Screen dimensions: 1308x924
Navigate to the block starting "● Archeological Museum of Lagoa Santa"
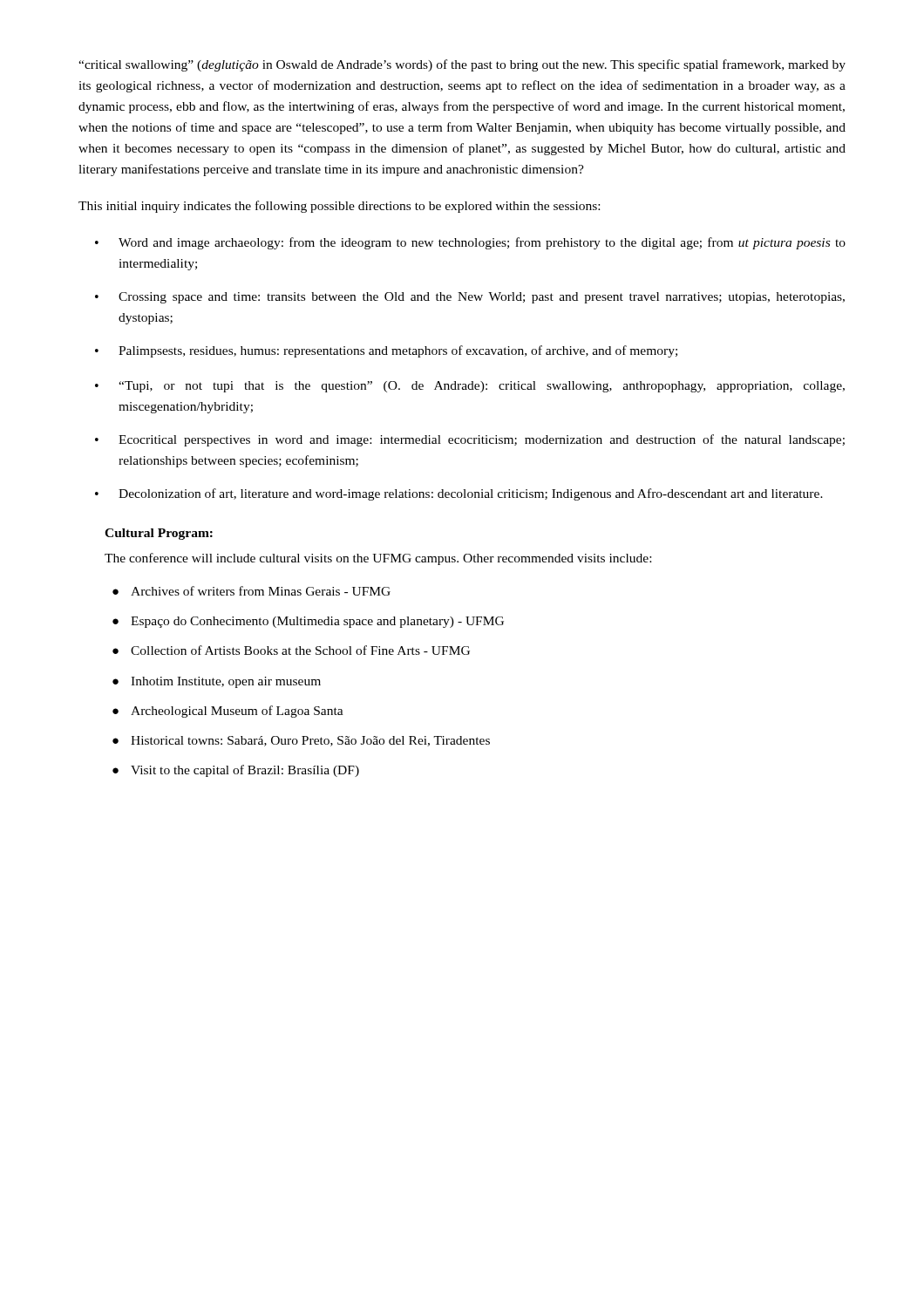227,711
